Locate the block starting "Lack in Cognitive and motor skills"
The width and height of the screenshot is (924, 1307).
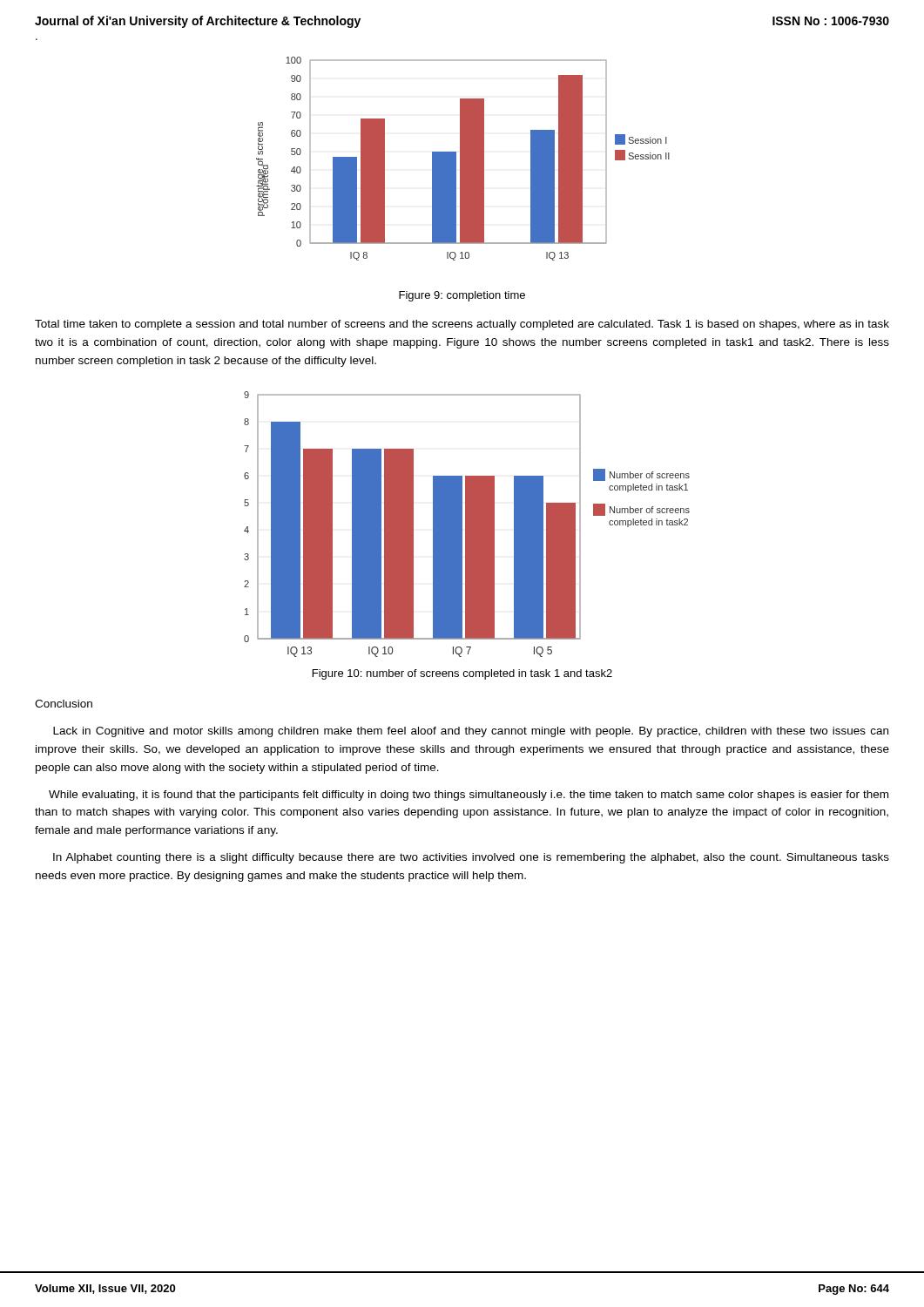(462, 749)
